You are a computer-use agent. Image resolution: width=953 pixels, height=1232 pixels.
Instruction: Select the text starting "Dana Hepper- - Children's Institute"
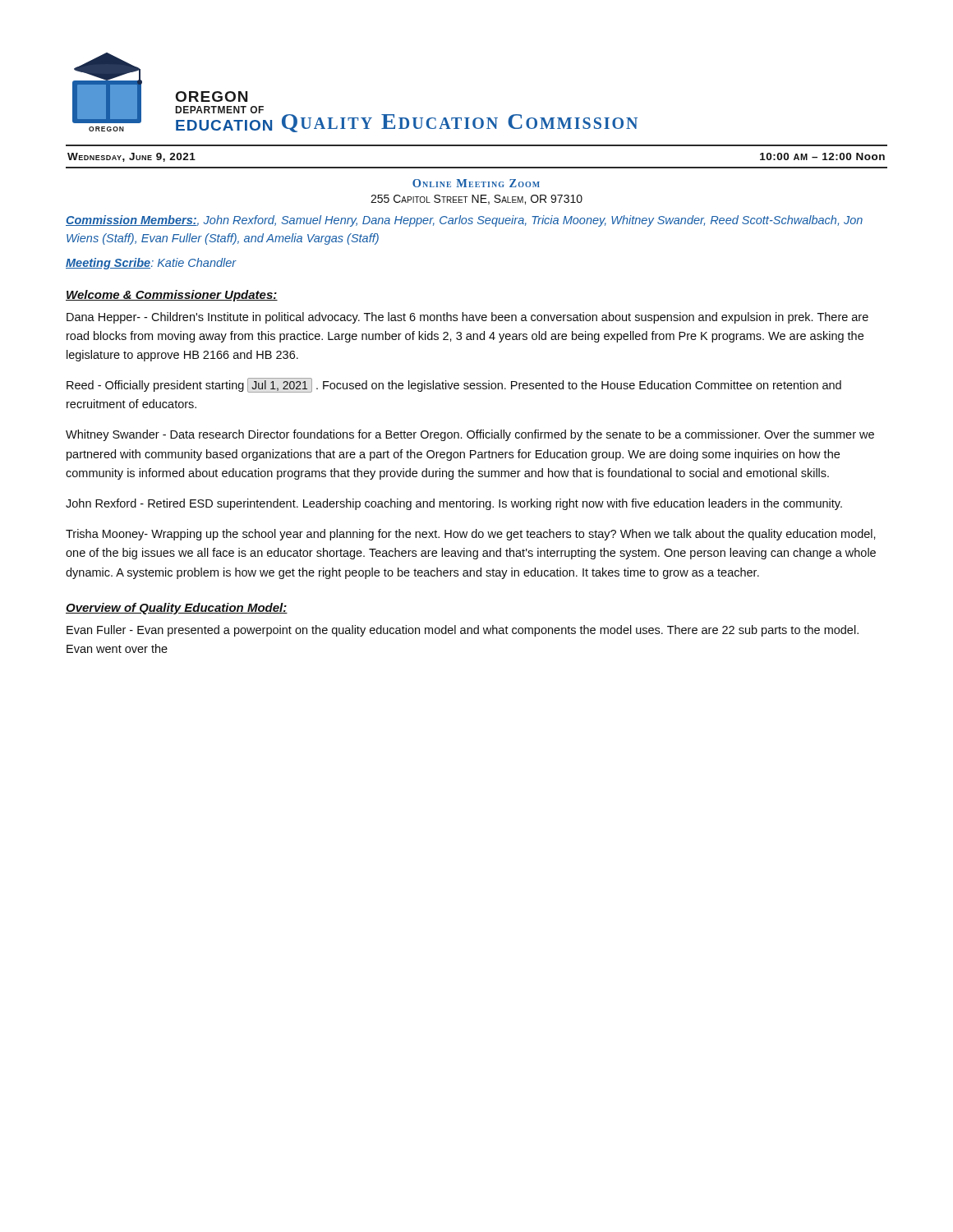467,336
